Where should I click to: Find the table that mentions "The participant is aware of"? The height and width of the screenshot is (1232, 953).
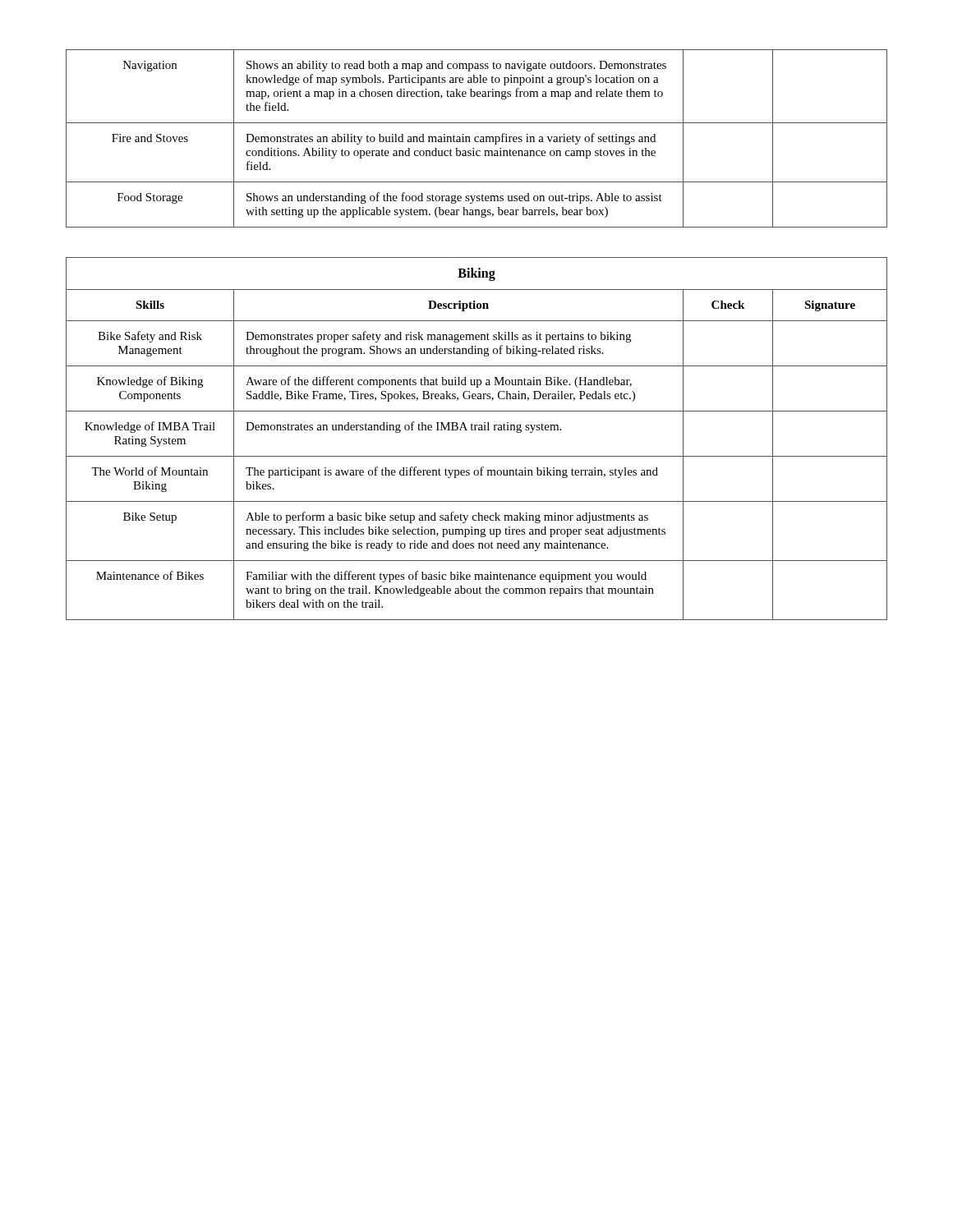(x=476, y=439)
